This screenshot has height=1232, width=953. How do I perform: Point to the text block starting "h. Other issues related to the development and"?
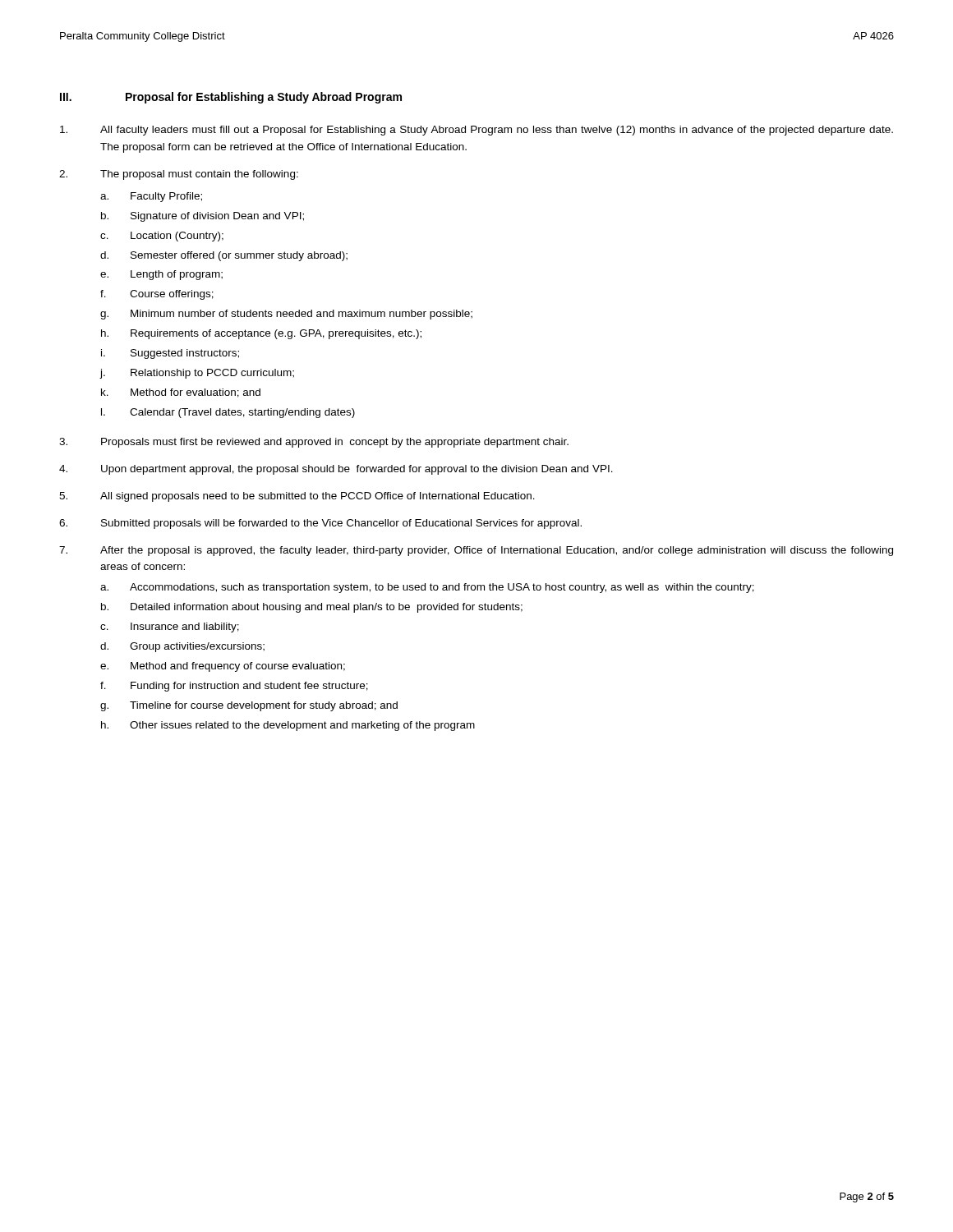pyautogui.click(x=427, y=725)
